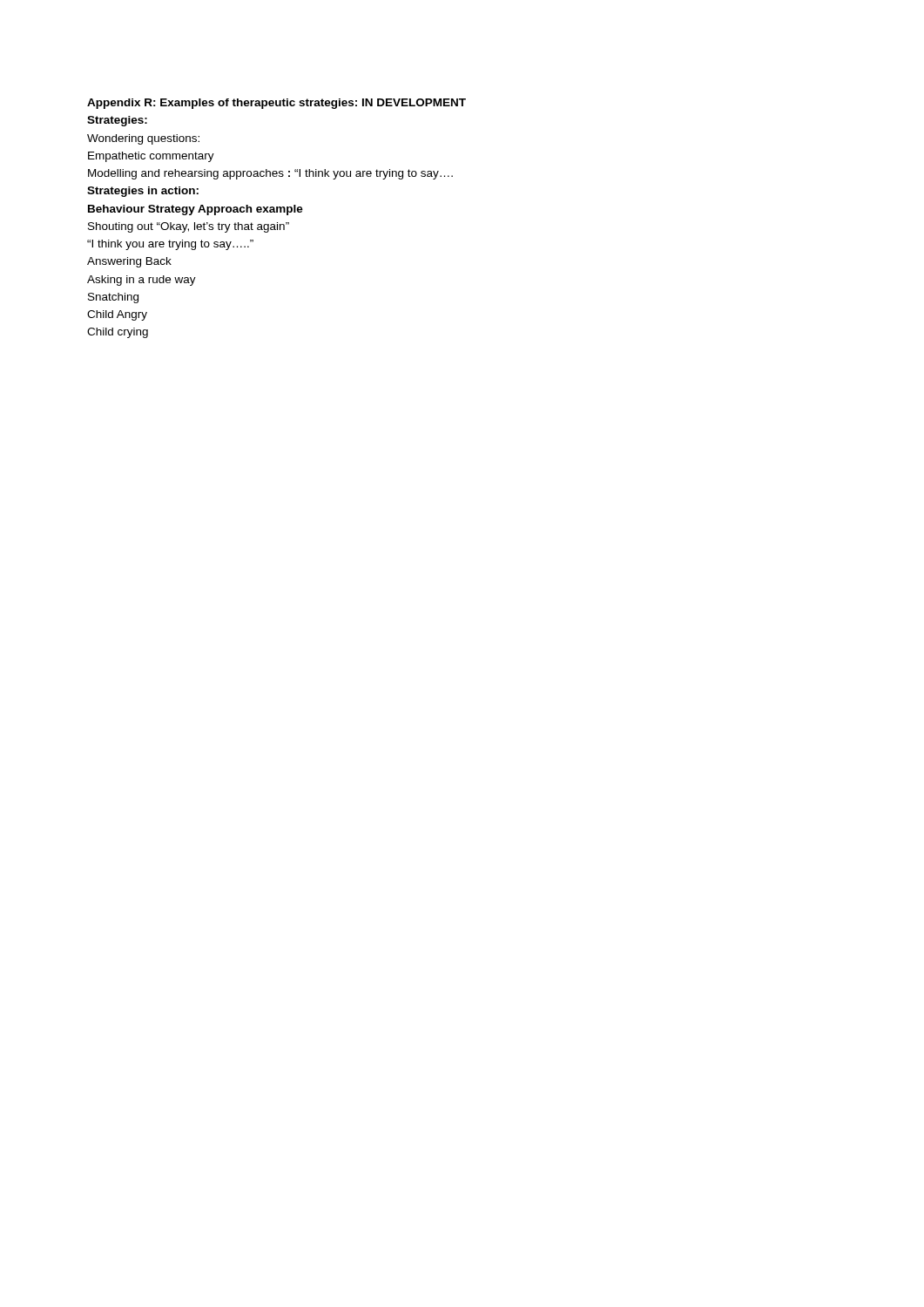Locate the element starting "Behaviour Strategy Approach"

pyautogui.click(x=195, y=208)
